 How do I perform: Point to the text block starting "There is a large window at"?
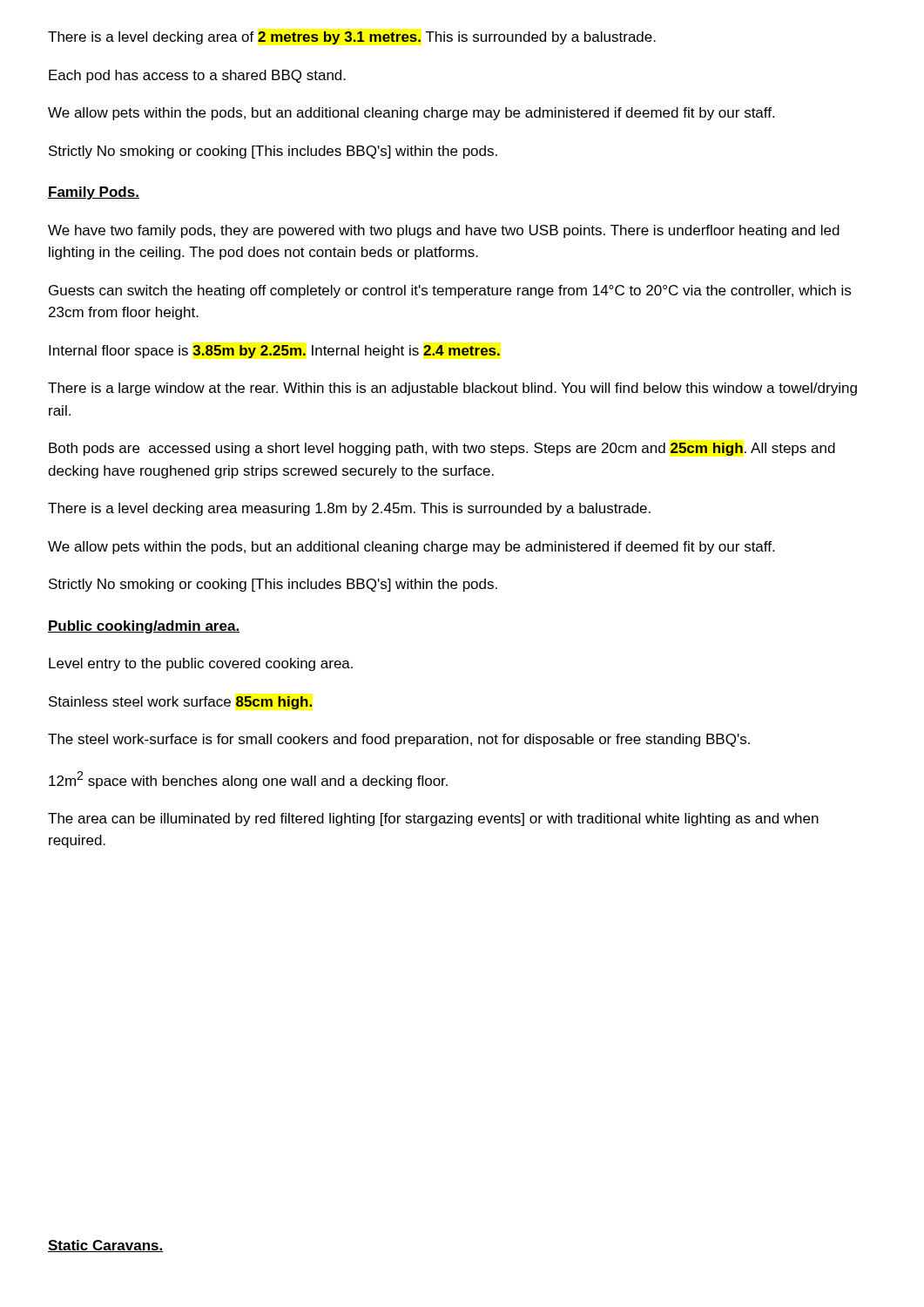[453, 399]
